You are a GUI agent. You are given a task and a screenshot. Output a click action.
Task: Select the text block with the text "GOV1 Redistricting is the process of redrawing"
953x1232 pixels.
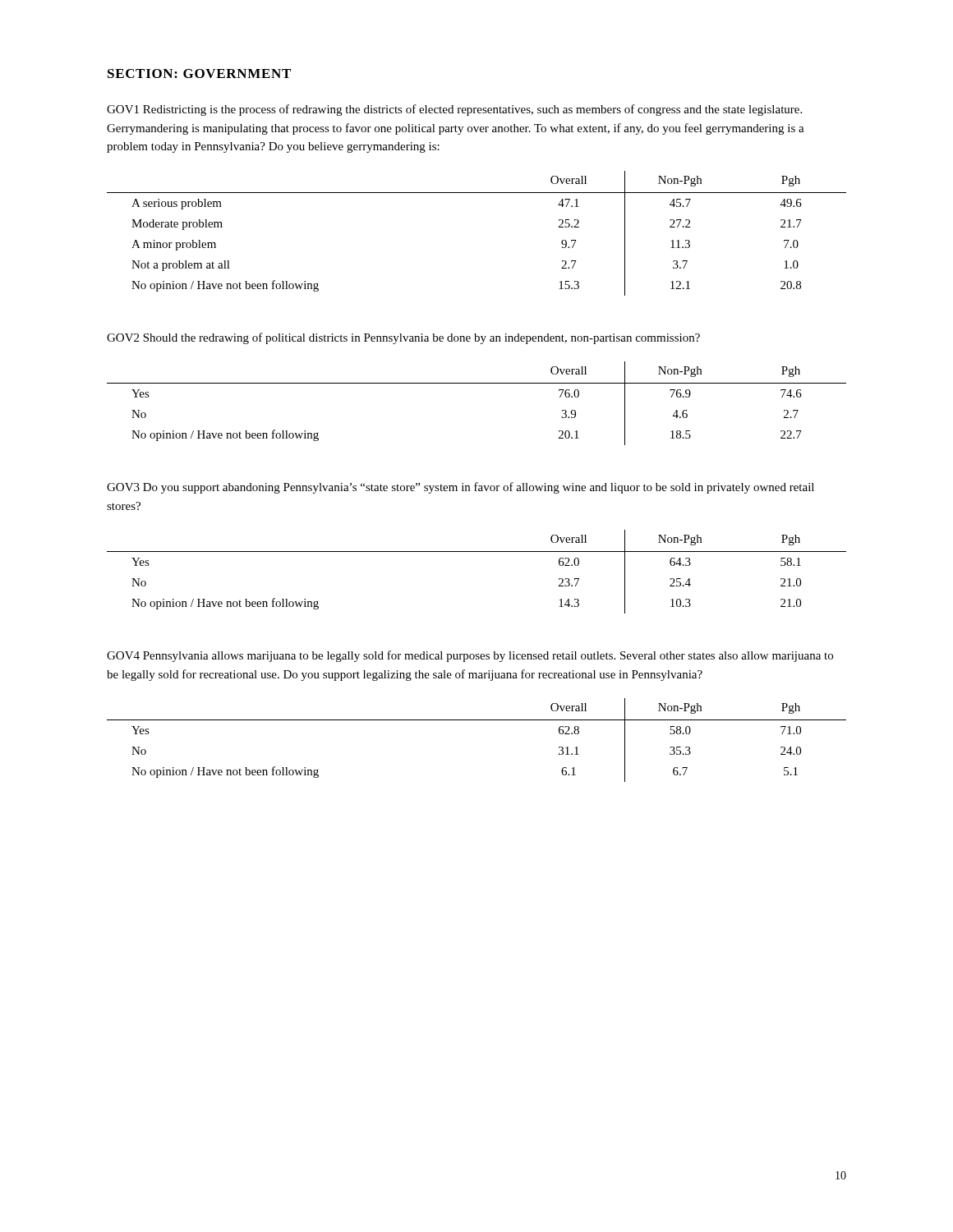tap(455, 128)
